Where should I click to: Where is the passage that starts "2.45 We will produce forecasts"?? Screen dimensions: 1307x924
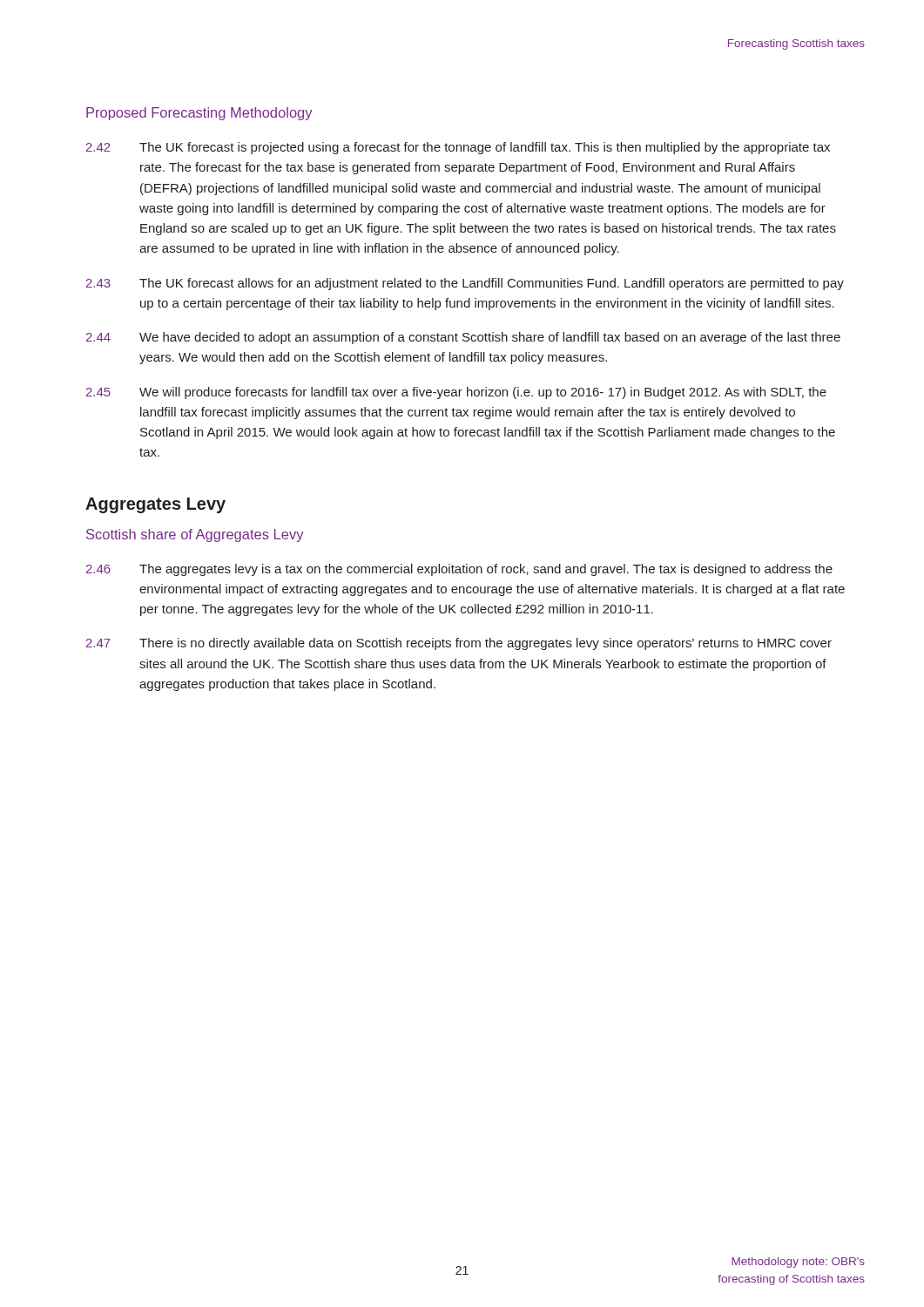point(466,422)
